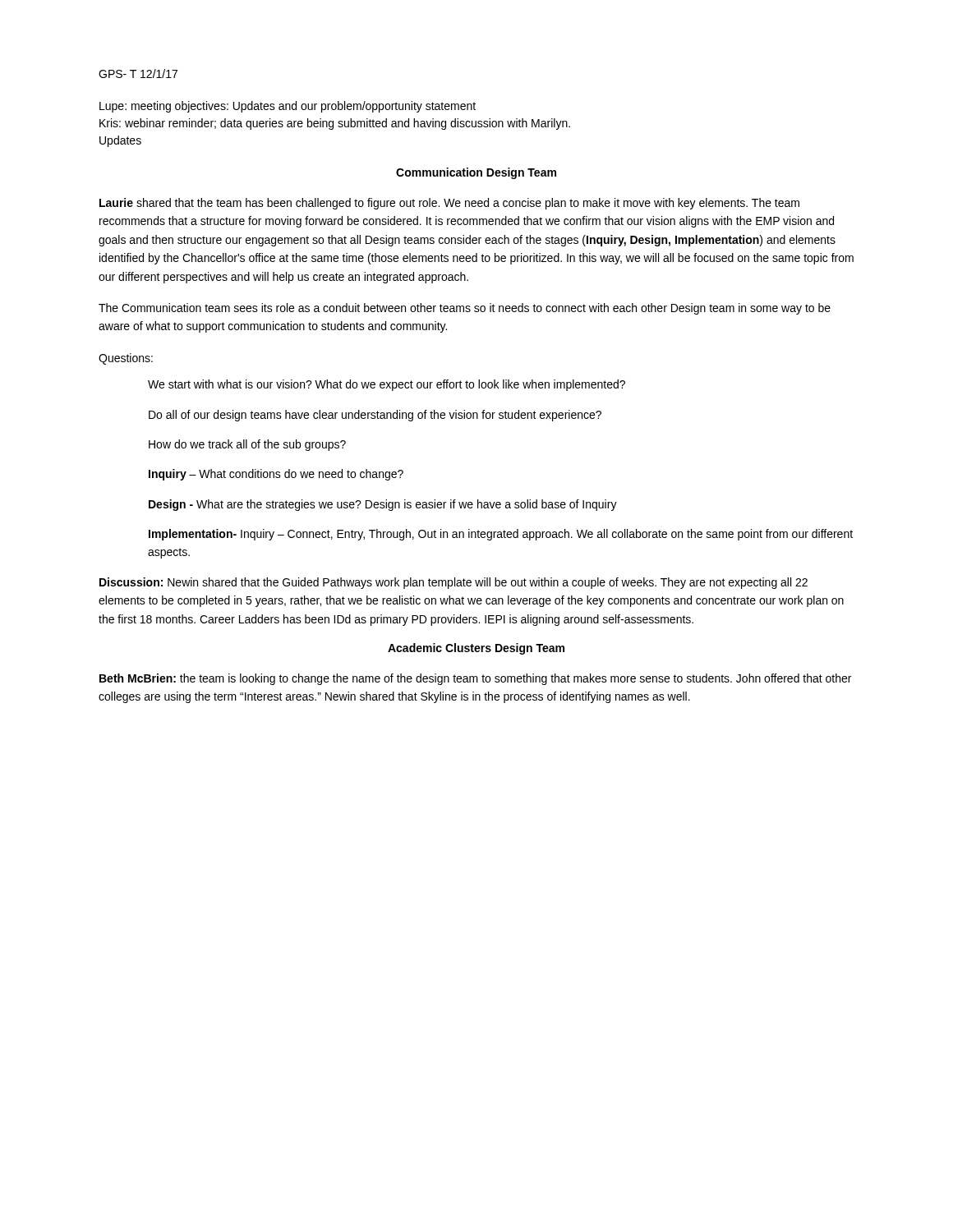Navigate to the passage starting "Laurie shared that the team has"
The width and height of the screenshot is (953, 1232).
coord(476,240)
